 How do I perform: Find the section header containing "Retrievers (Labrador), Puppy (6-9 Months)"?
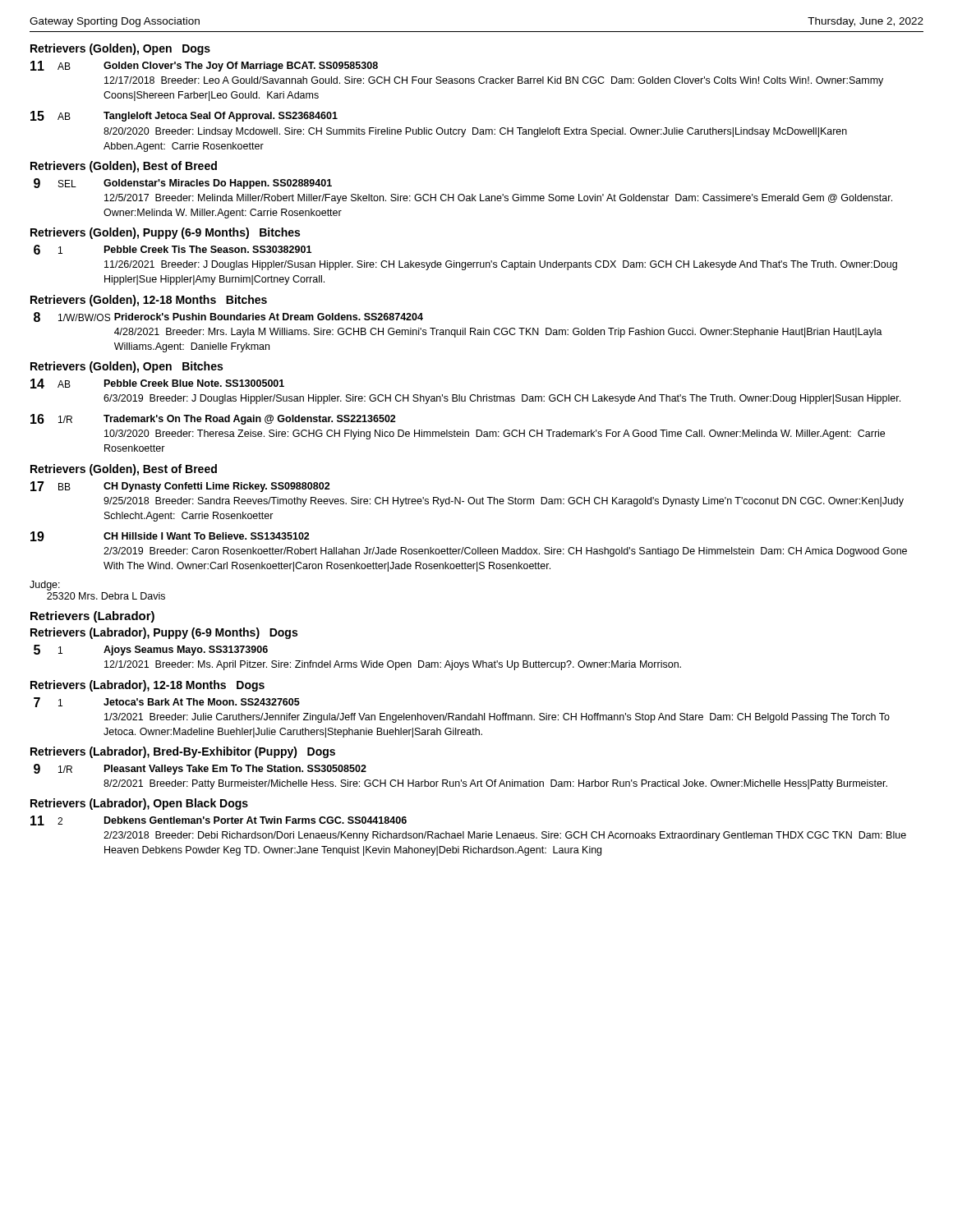point(164,633)
